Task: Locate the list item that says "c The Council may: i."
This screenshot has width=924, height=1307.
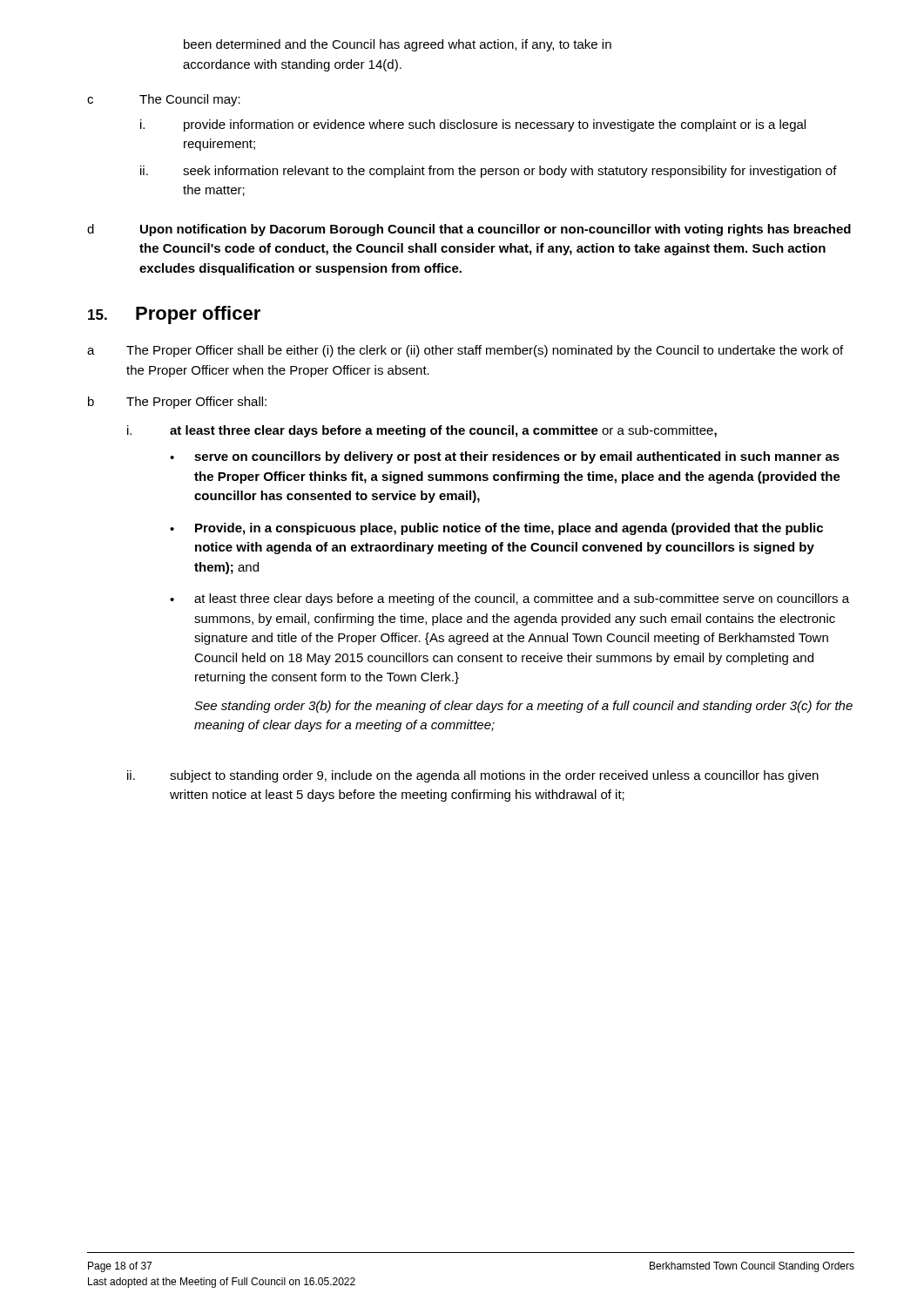Action: point(164,100)
